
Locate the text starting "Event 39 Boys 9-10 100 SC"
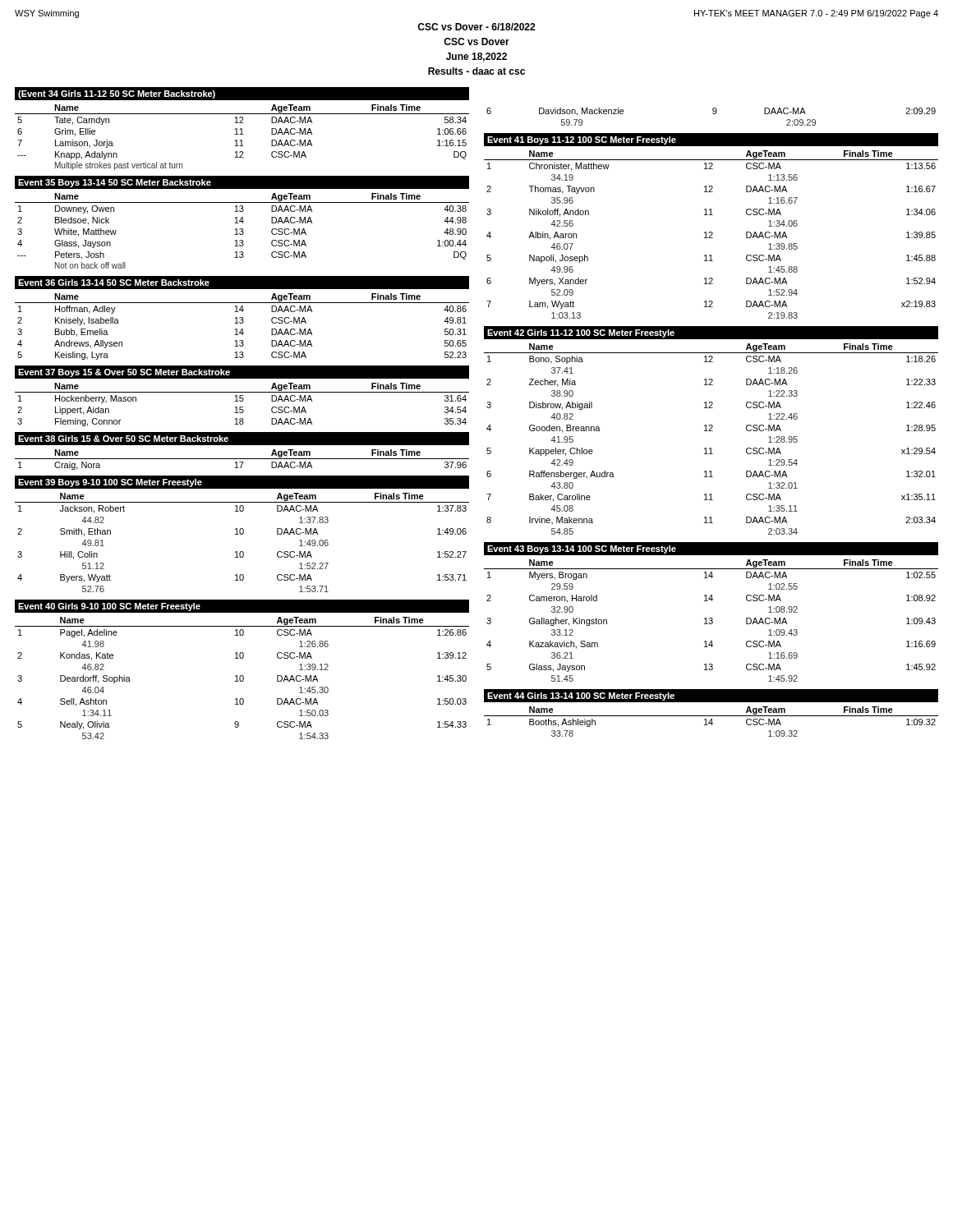(110, 482)
